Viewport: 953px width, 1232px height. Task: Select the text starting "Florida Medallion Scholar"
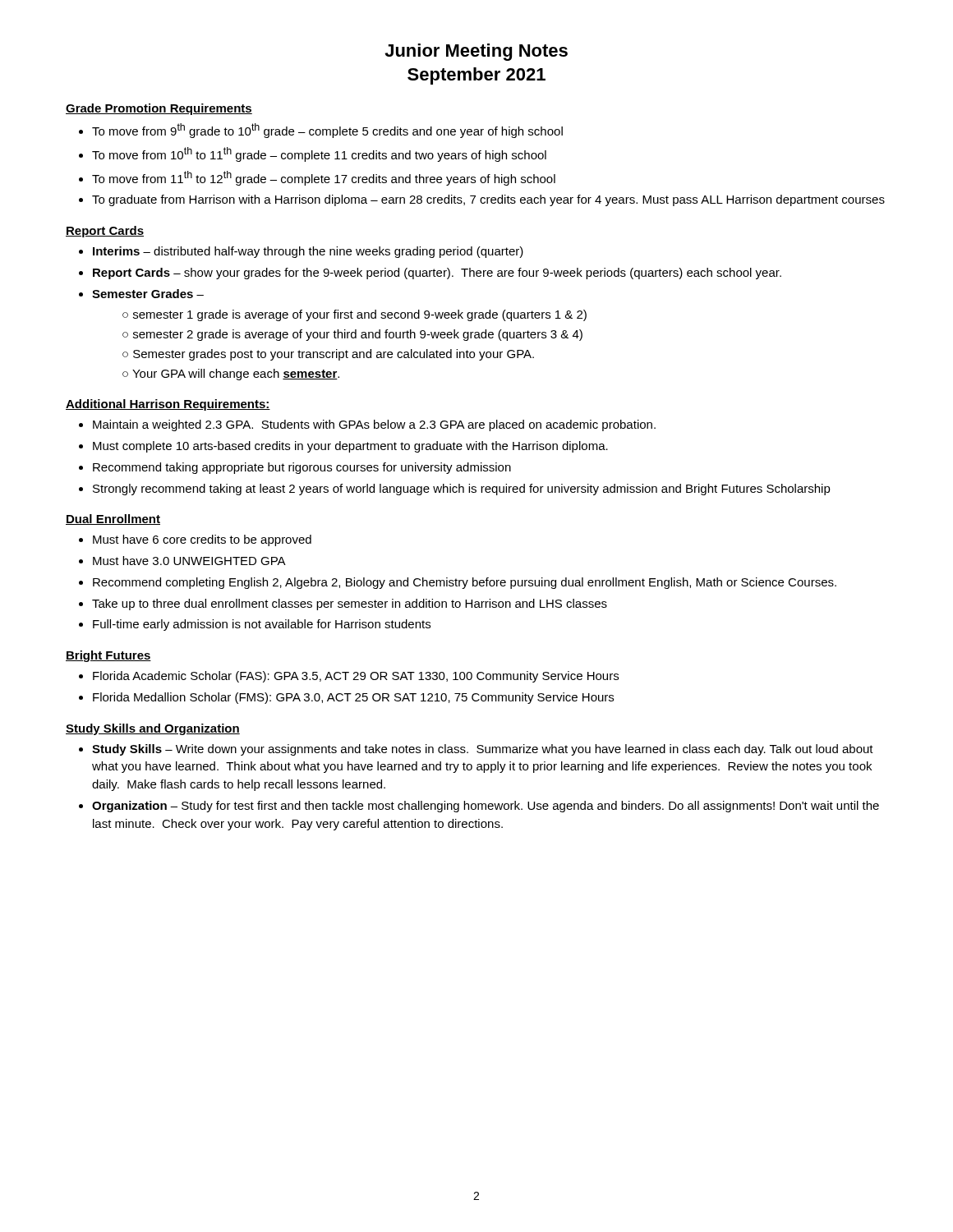(490, 697)
